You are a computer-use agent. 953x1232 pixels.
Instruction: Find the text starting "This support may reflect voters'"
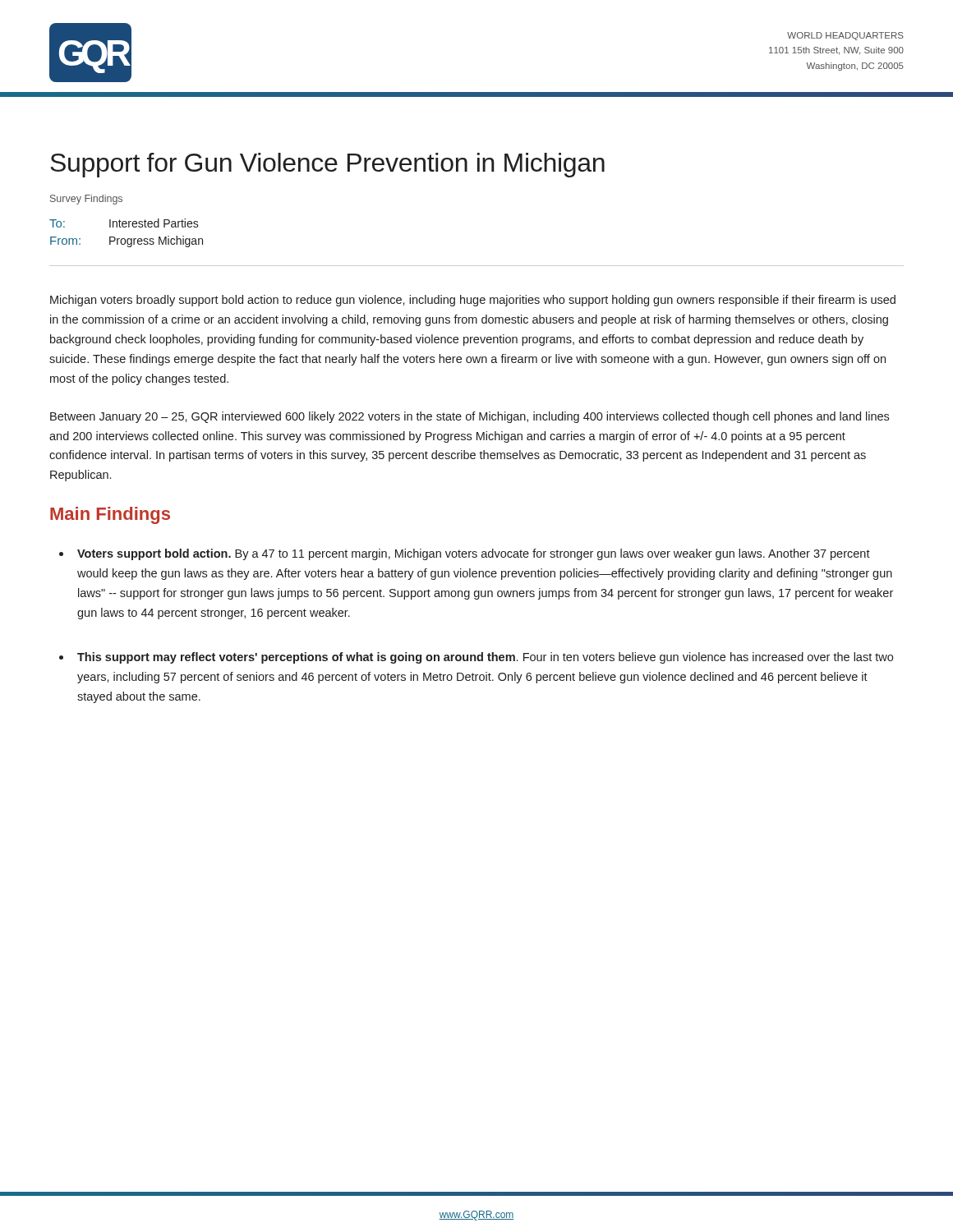(x=485, y=677)
